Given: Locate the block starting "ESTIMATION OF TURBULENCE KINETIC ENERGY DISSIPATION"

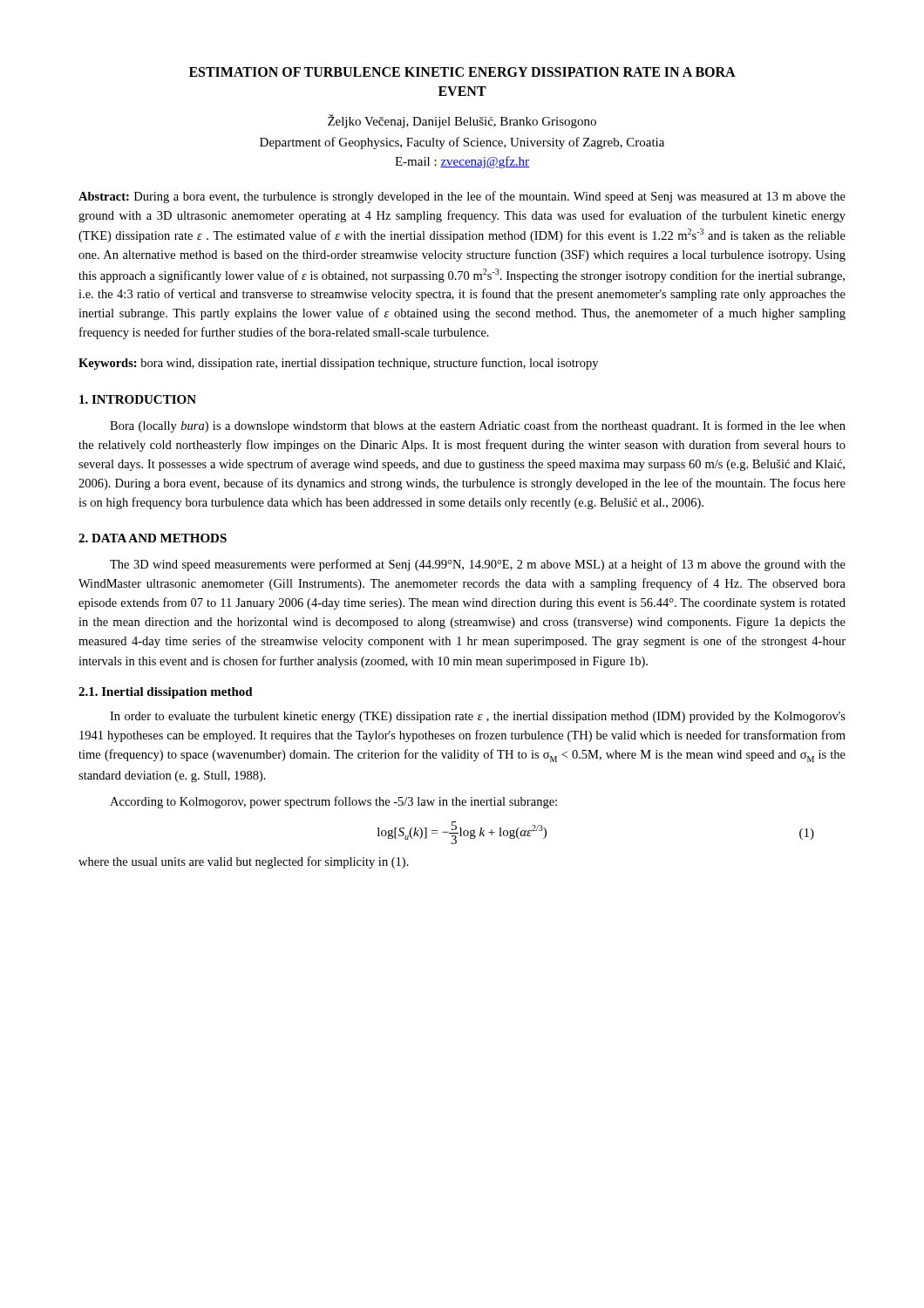Looking at the screenshot, I should (x=462, y=82).
